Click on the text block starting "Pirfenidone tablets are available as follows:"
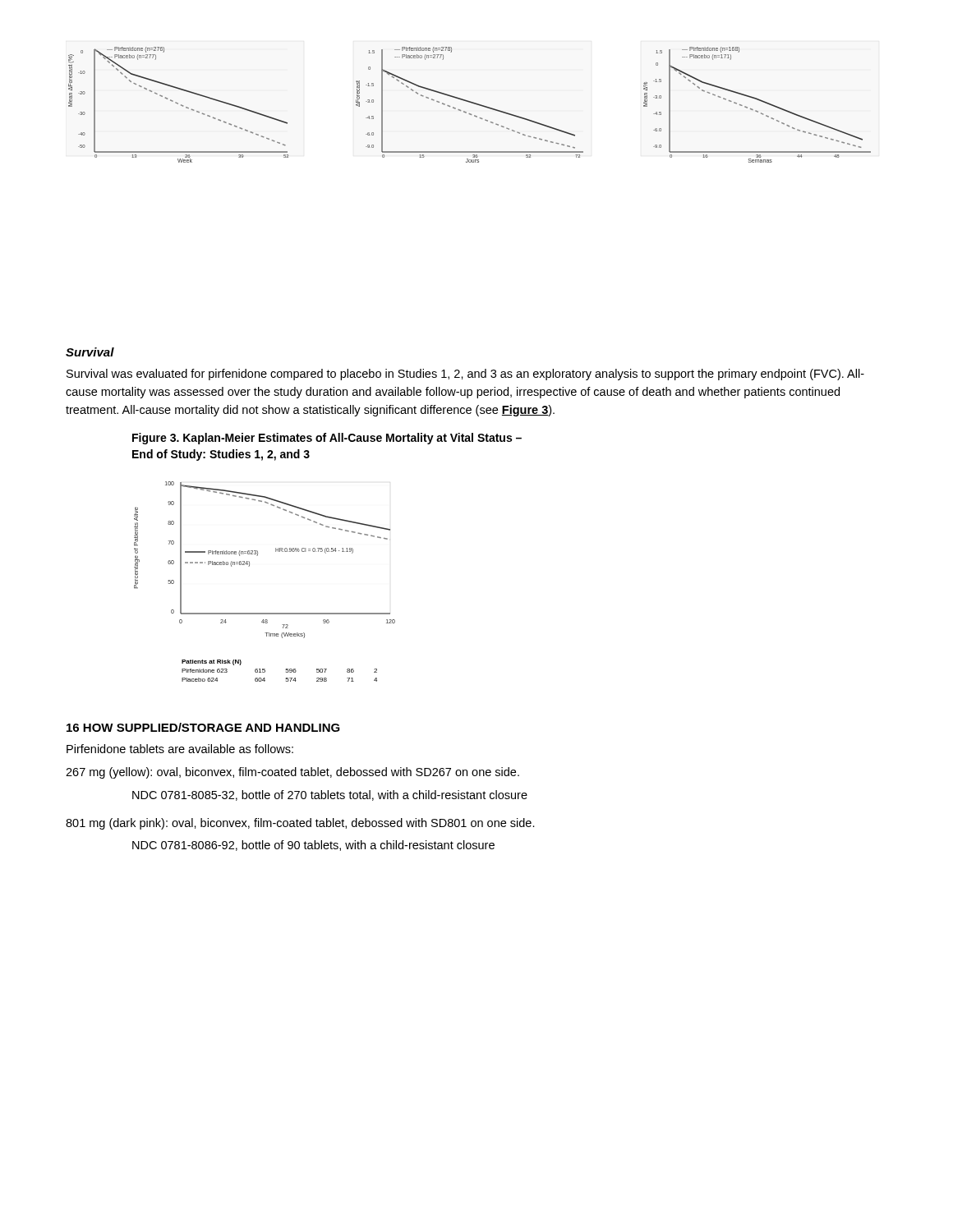 (x=180, y=749)
